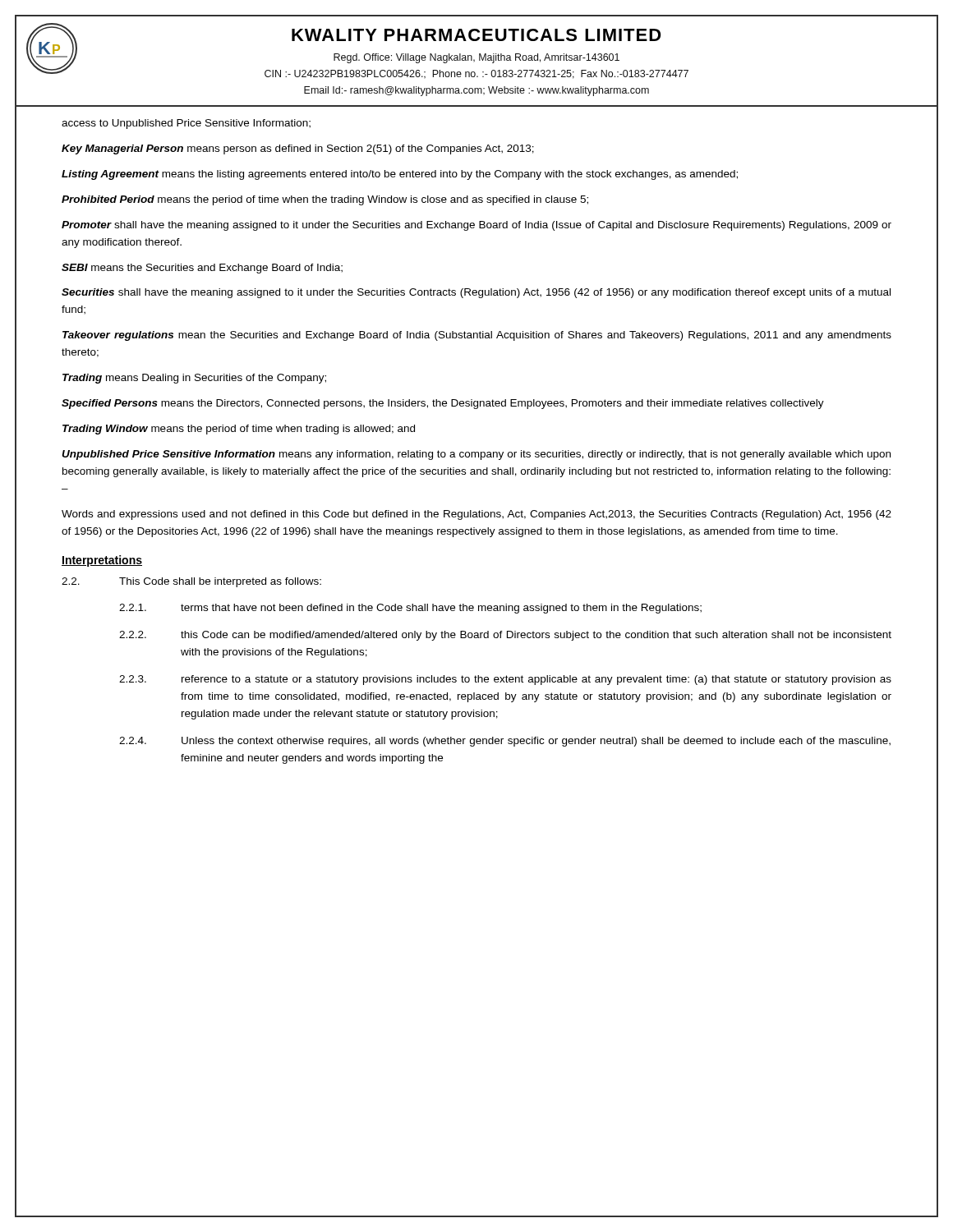The height and width of the screenshot is (1232, 953).
Task: Locate the text block that says "SEBI means the Securities and Exchange Board of"
Action: click(x=203, y=267)
